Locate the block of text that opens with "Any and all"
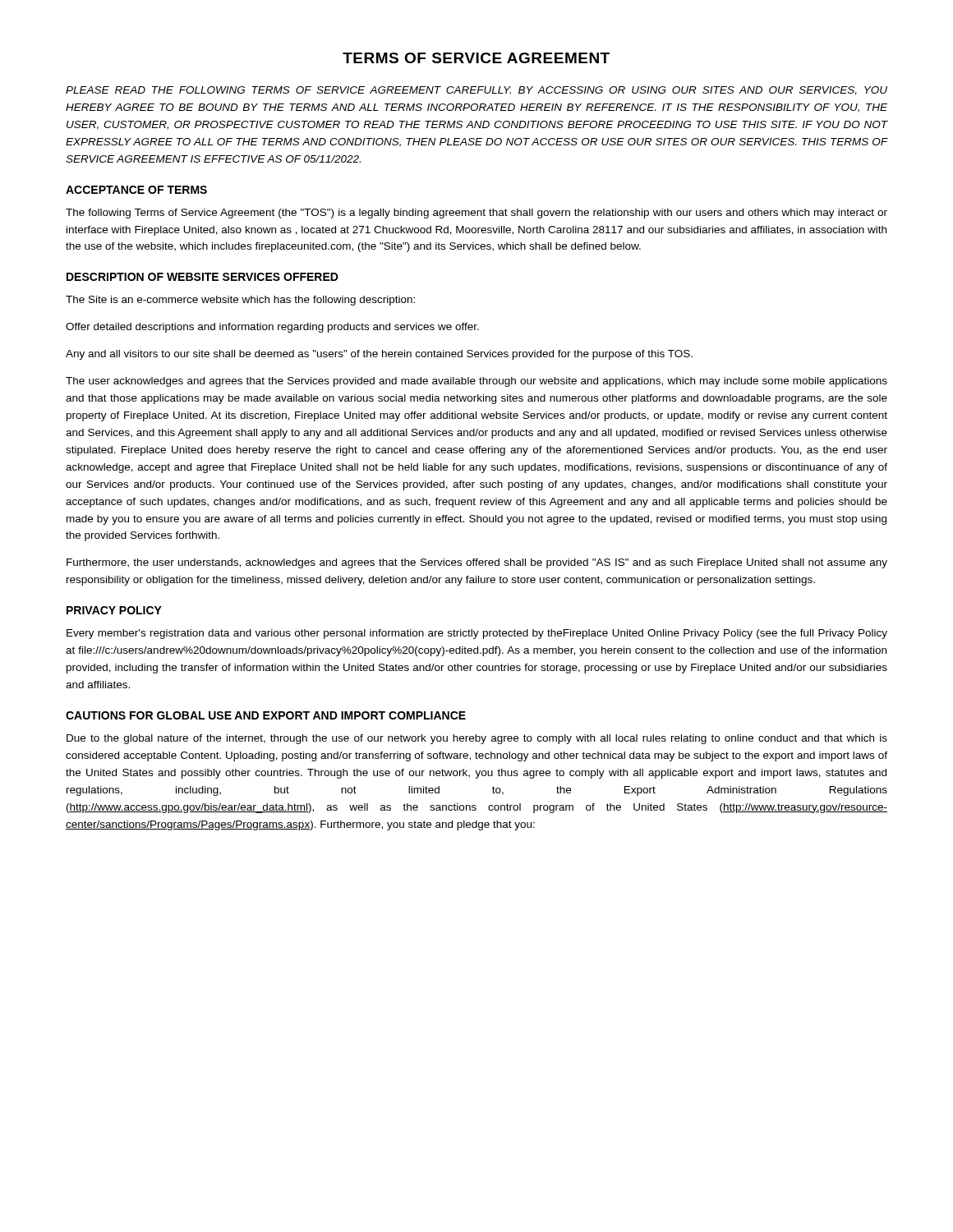Screen dimensions: 1232x953 pyautogui.click(x=380, y=354)
